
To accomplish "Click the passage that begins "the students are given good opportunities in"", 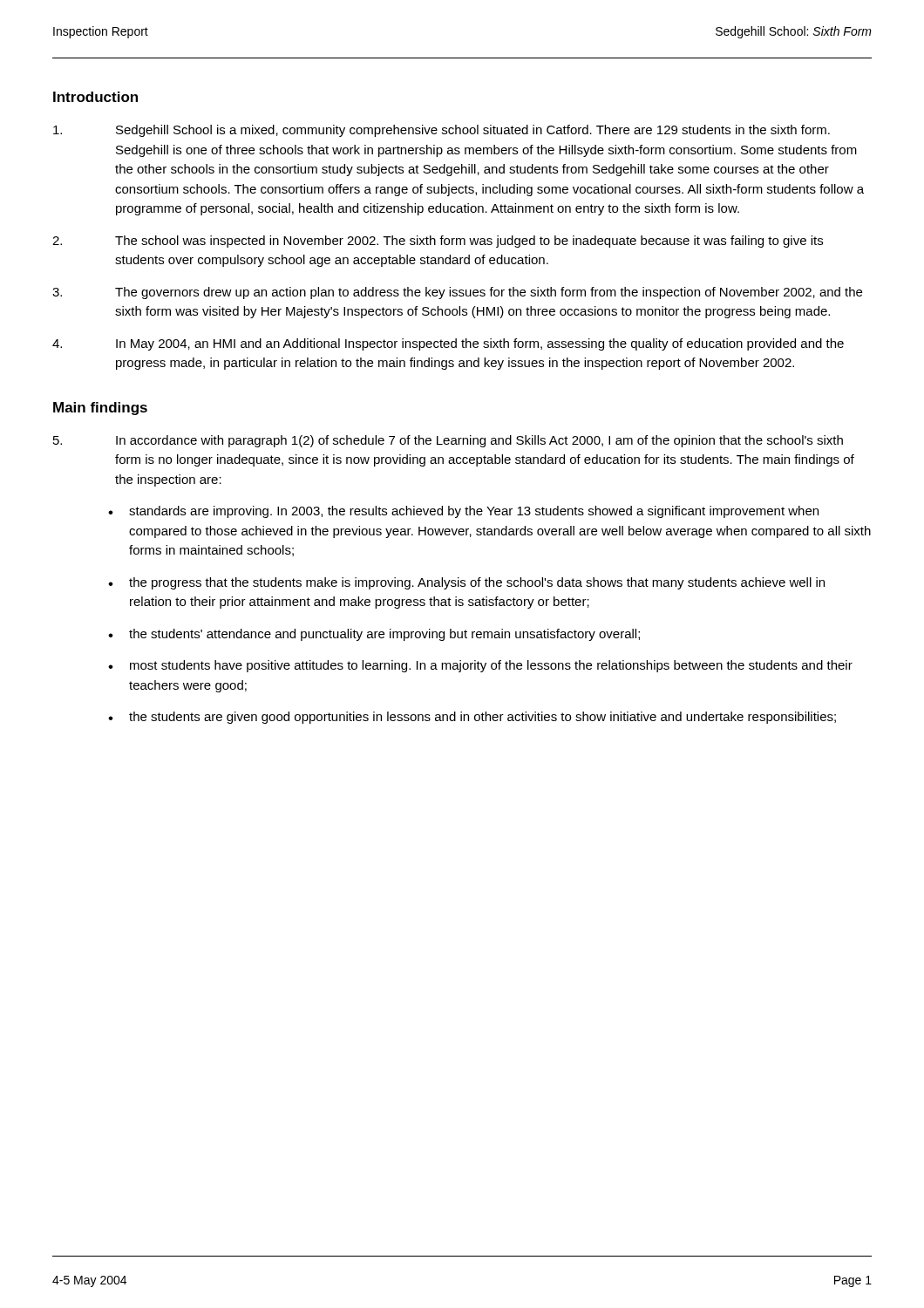I will [483, 716].
